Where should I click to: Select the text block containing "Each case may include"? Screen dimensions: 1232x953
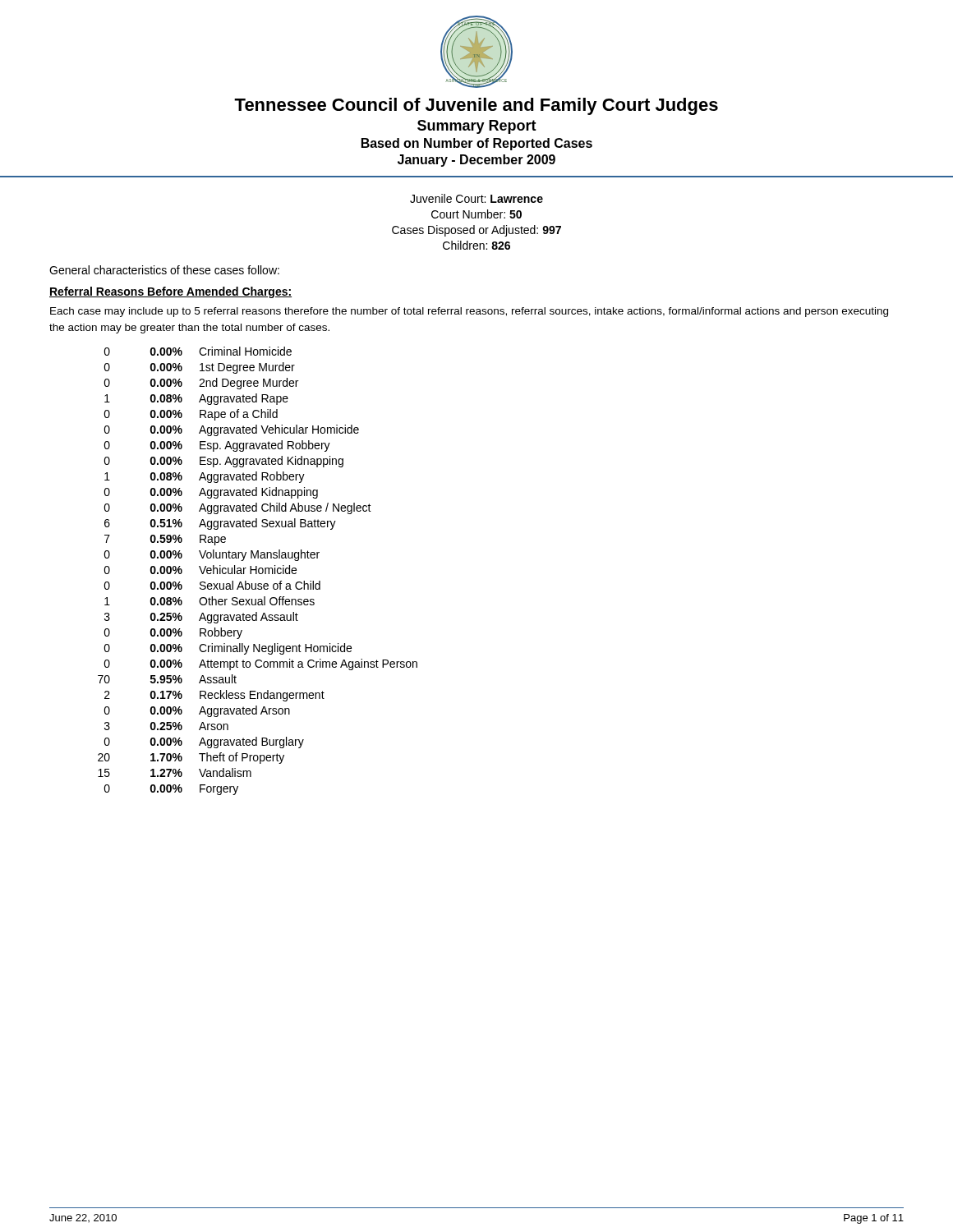pos(469,319)
